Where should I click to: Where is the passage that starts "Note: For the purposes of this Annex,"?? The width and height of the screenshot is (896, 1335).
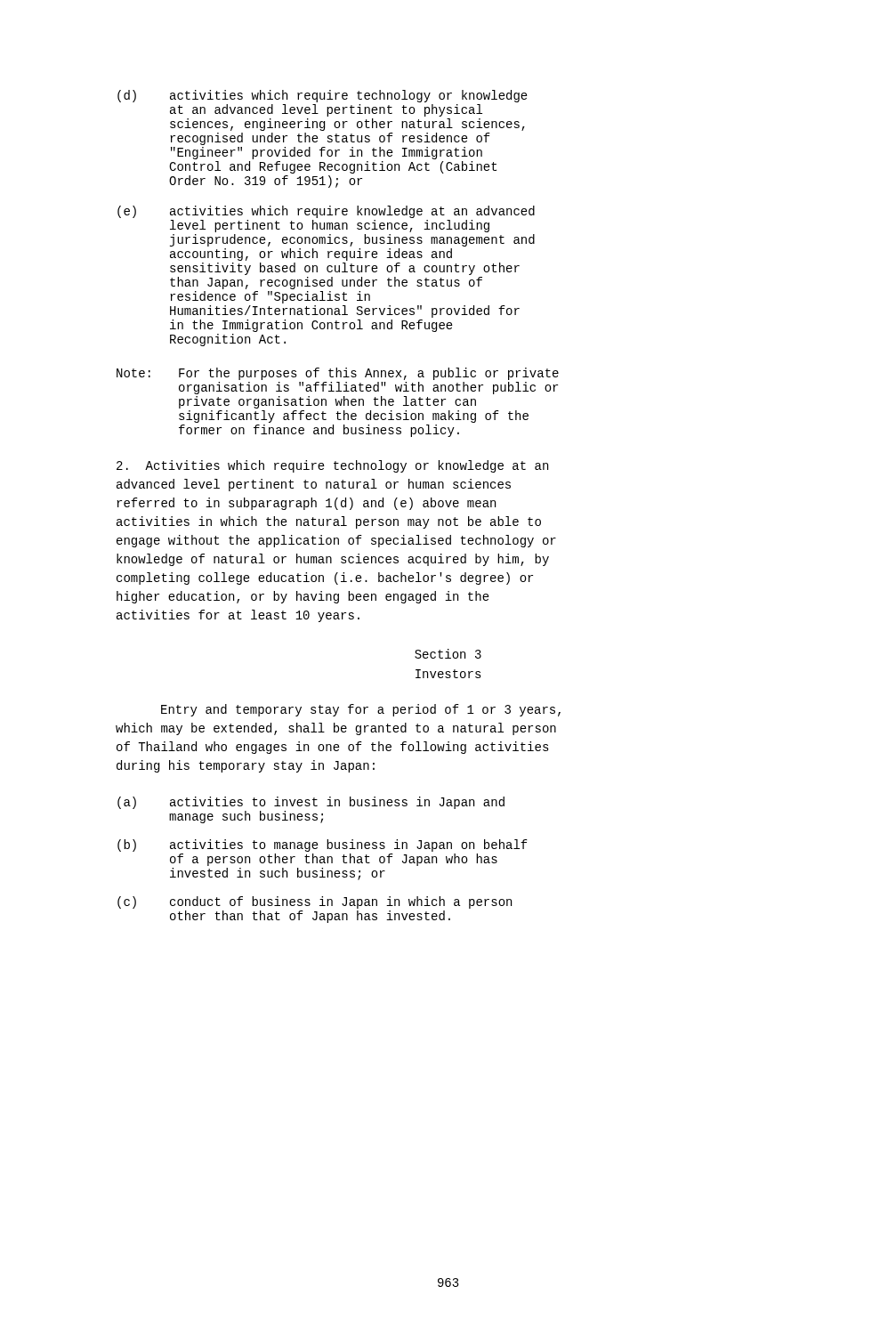(448, 402)
